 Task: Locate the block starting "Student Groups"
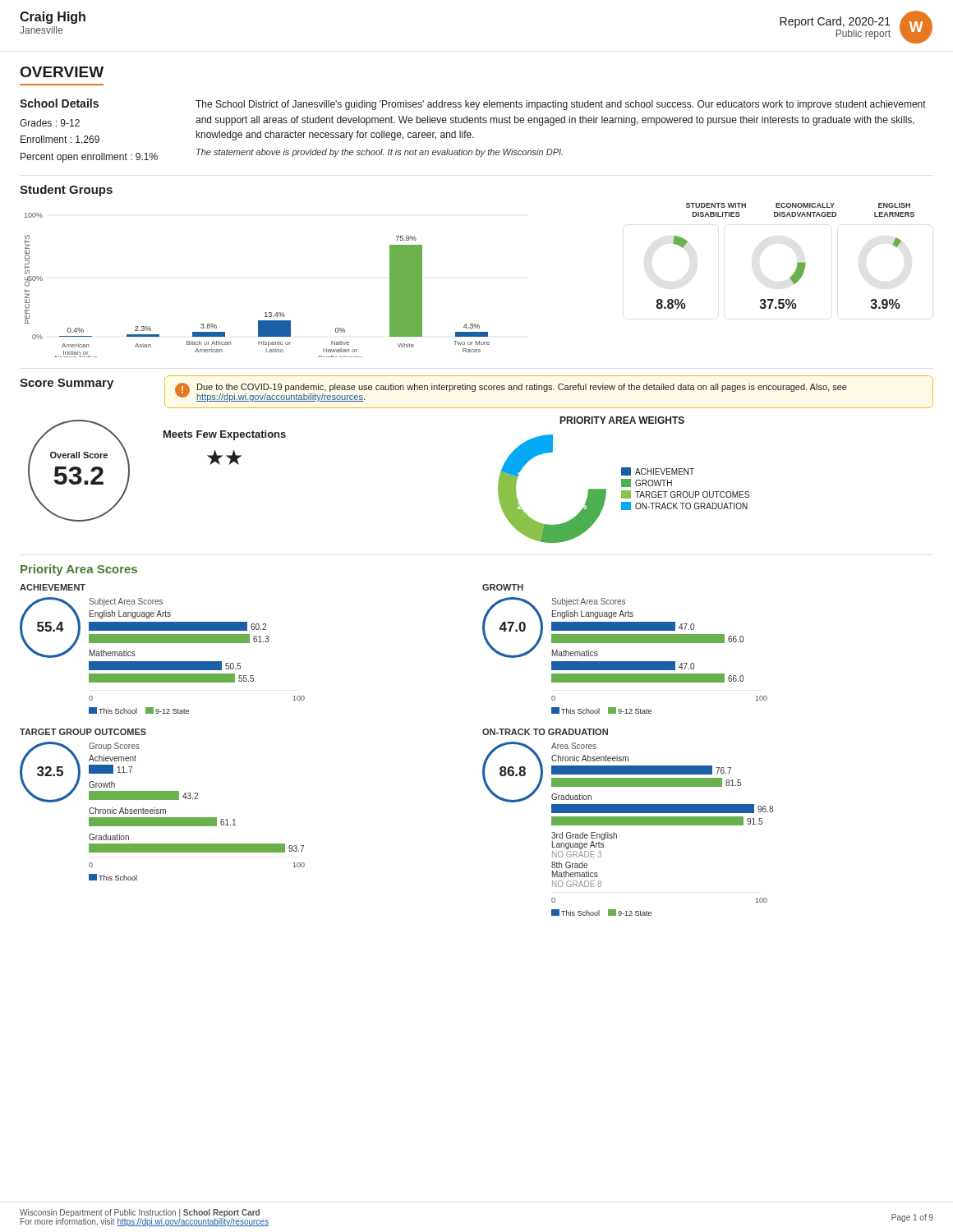tap(66, 189)
